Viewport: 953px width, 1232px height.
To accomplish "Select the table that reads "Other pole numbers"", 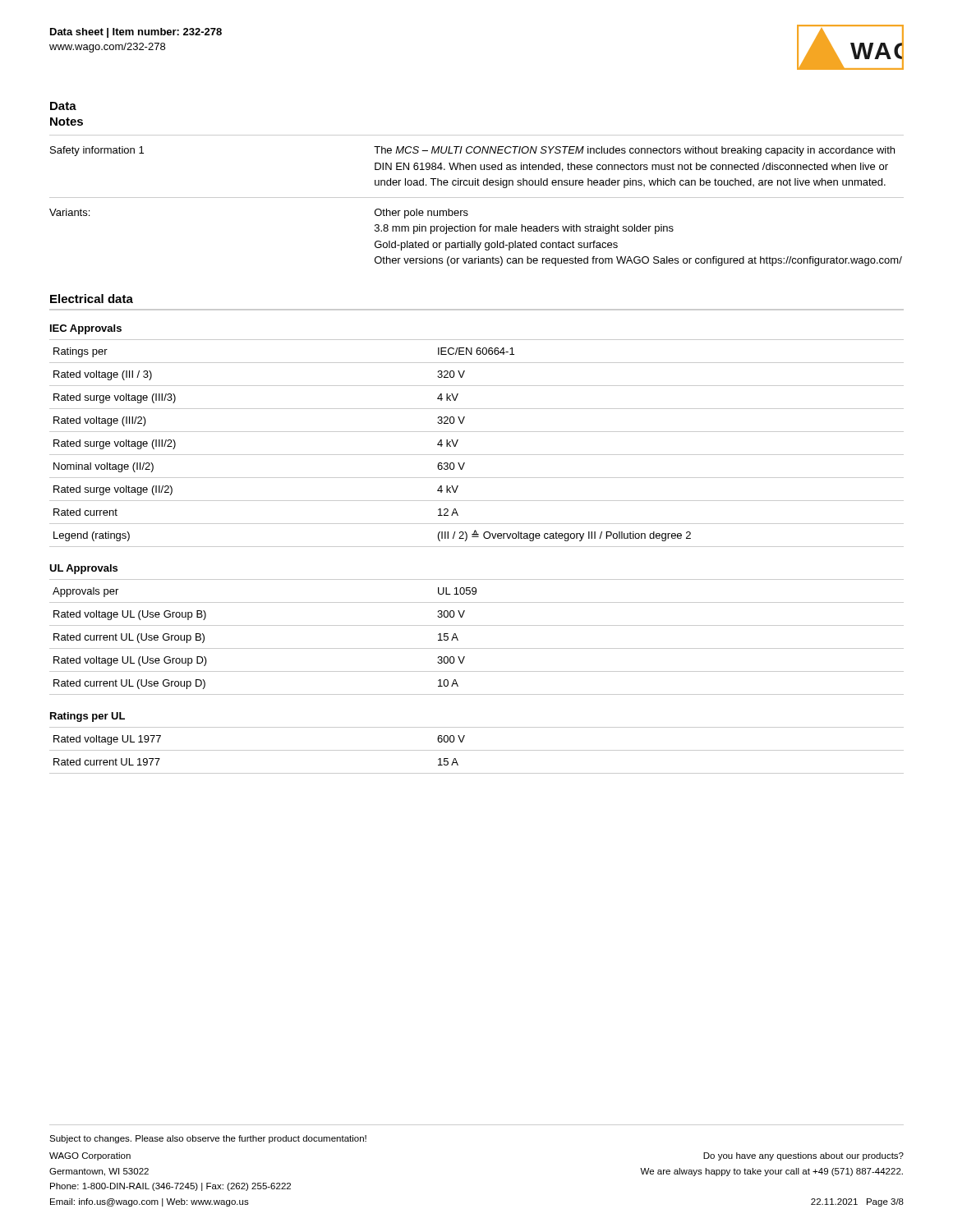I will (x=476, y=205).
